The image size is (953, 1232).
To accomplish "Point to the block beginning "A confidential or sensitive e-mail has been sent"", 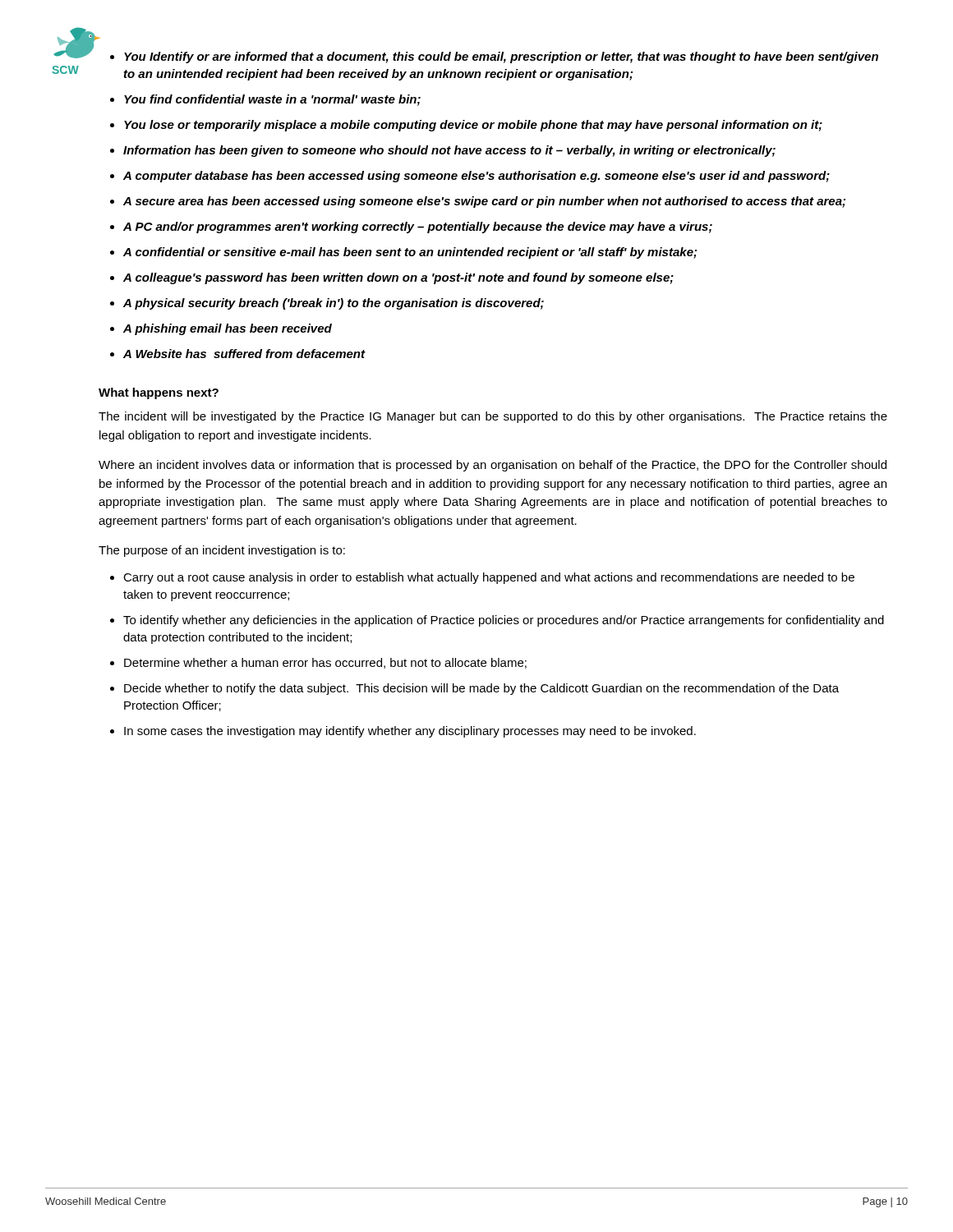I will (410, 252).
